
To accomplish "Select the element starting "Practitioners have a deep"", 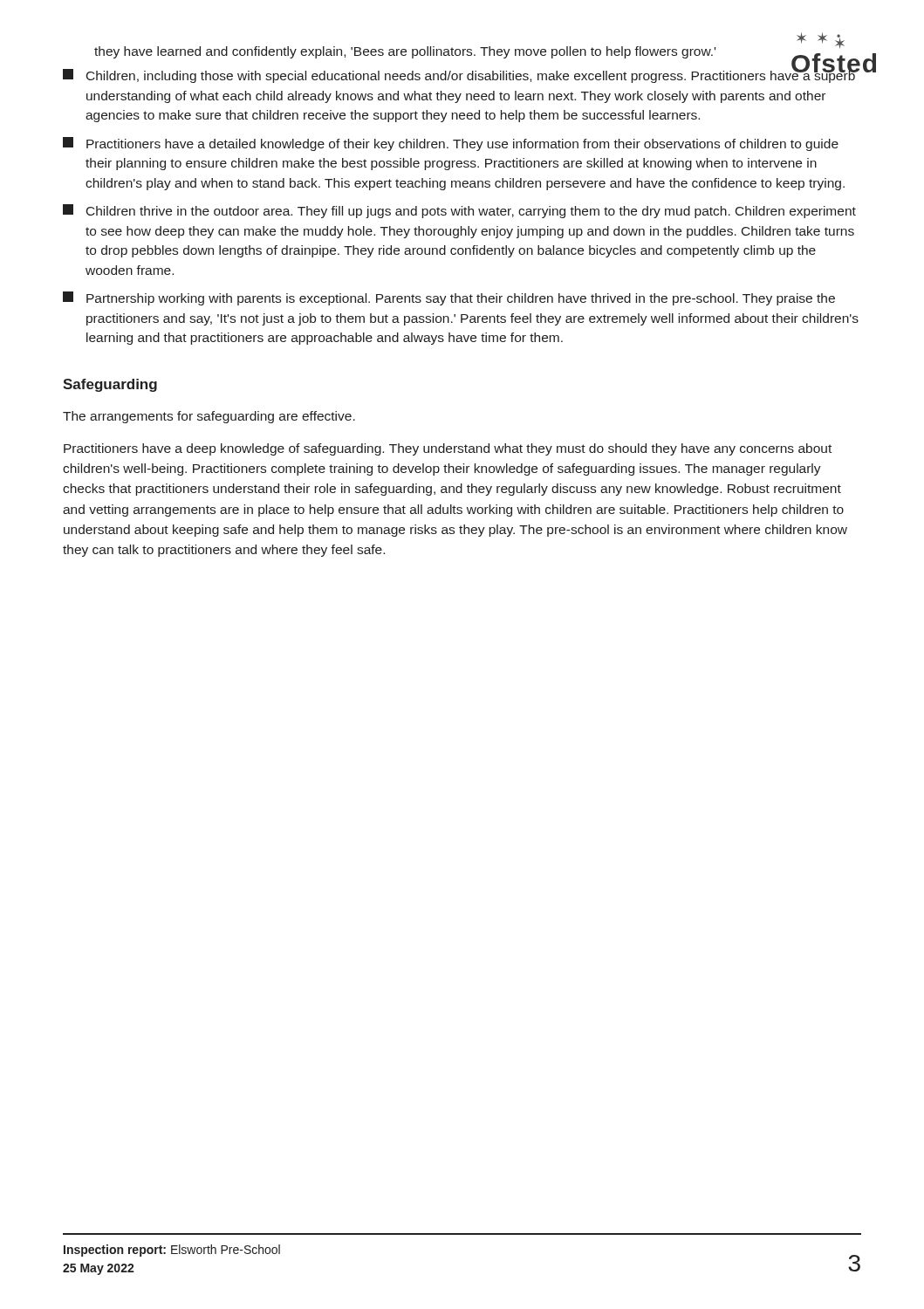I will (455, 499).
